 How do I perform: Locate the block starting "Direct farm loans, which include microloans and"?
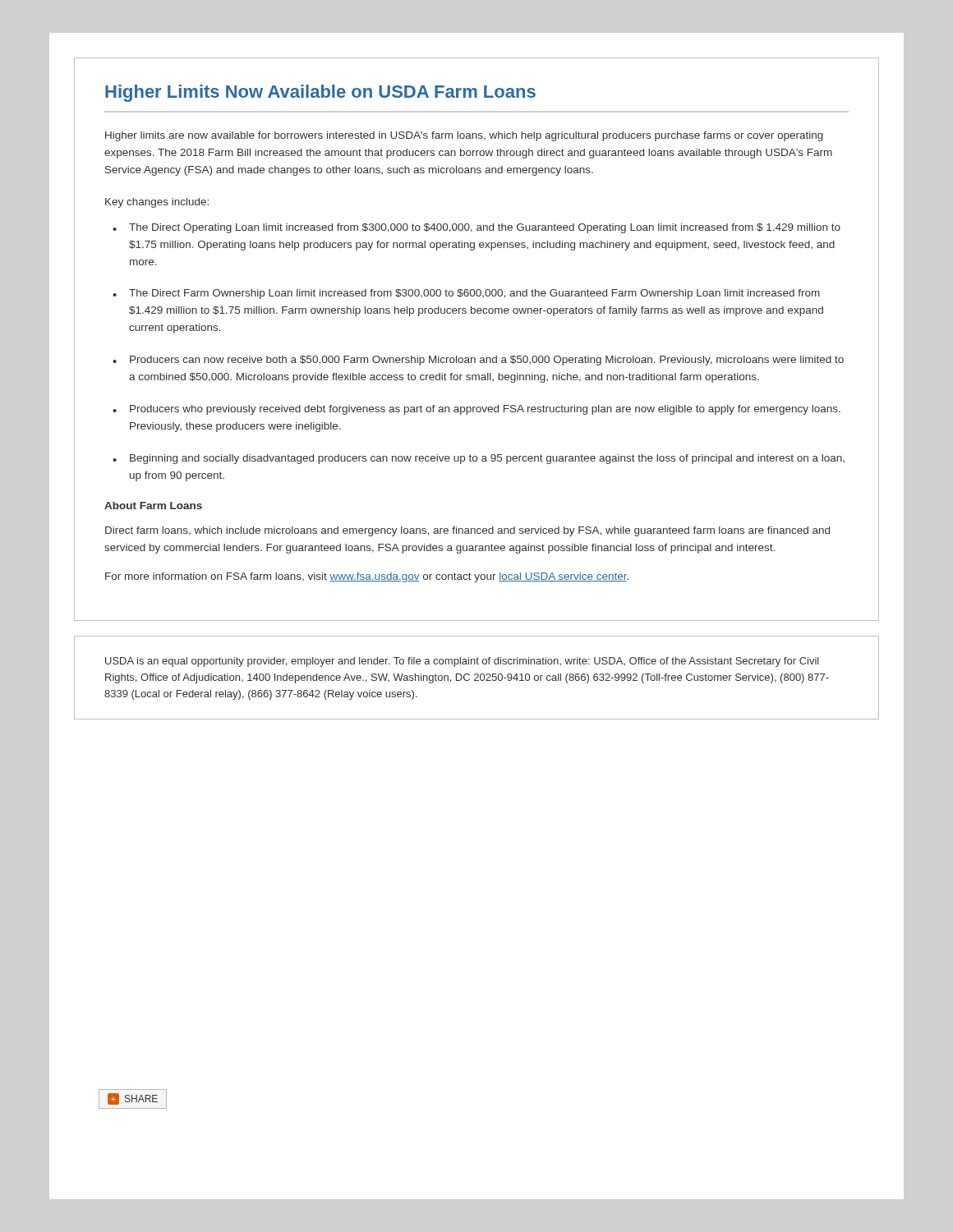[476, 540]
